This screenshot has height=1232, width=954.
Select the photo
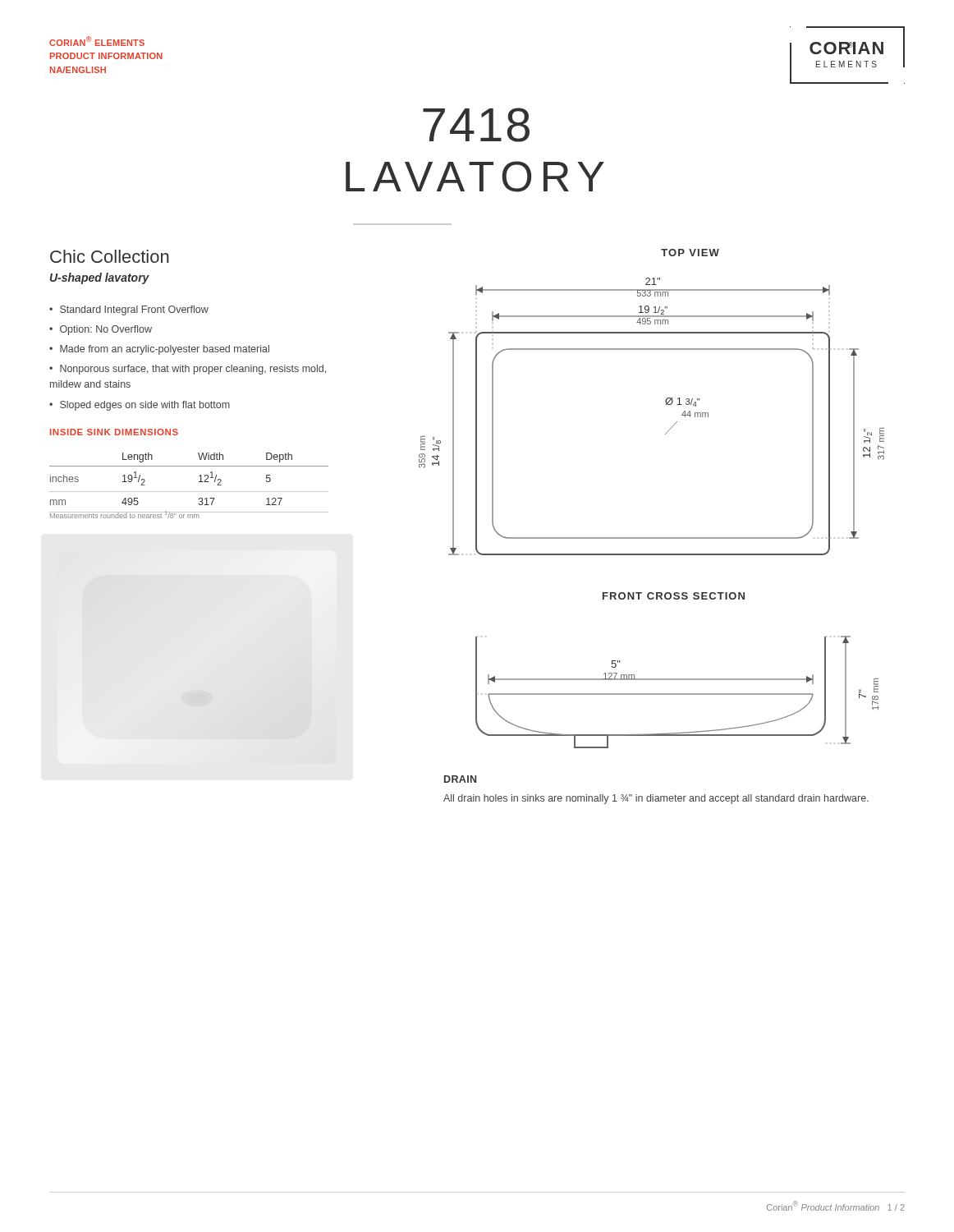pos(197,657)
